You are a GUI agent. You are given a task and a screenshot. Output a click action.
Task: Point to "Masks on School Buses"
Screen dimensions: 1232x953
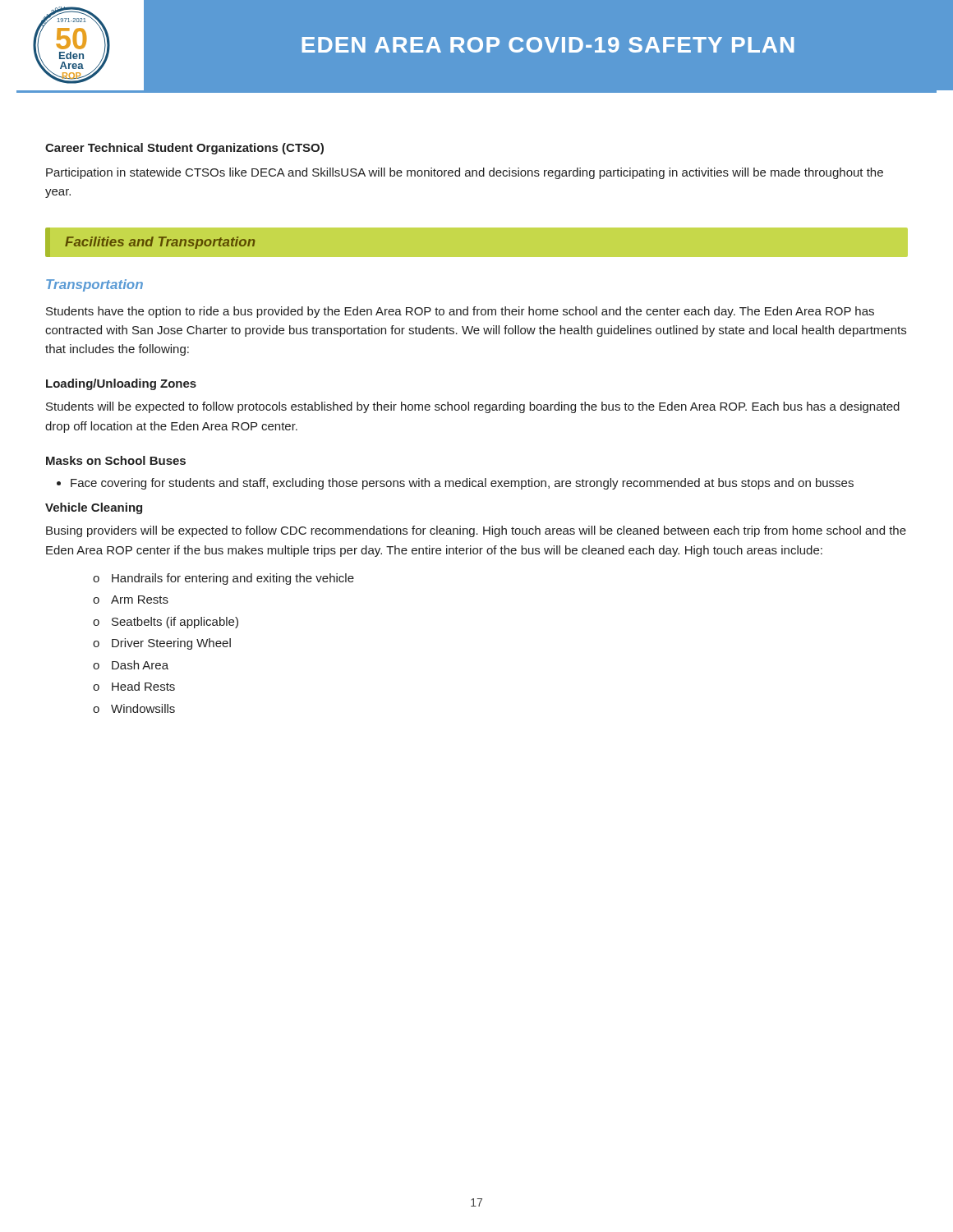pos(116,460)
